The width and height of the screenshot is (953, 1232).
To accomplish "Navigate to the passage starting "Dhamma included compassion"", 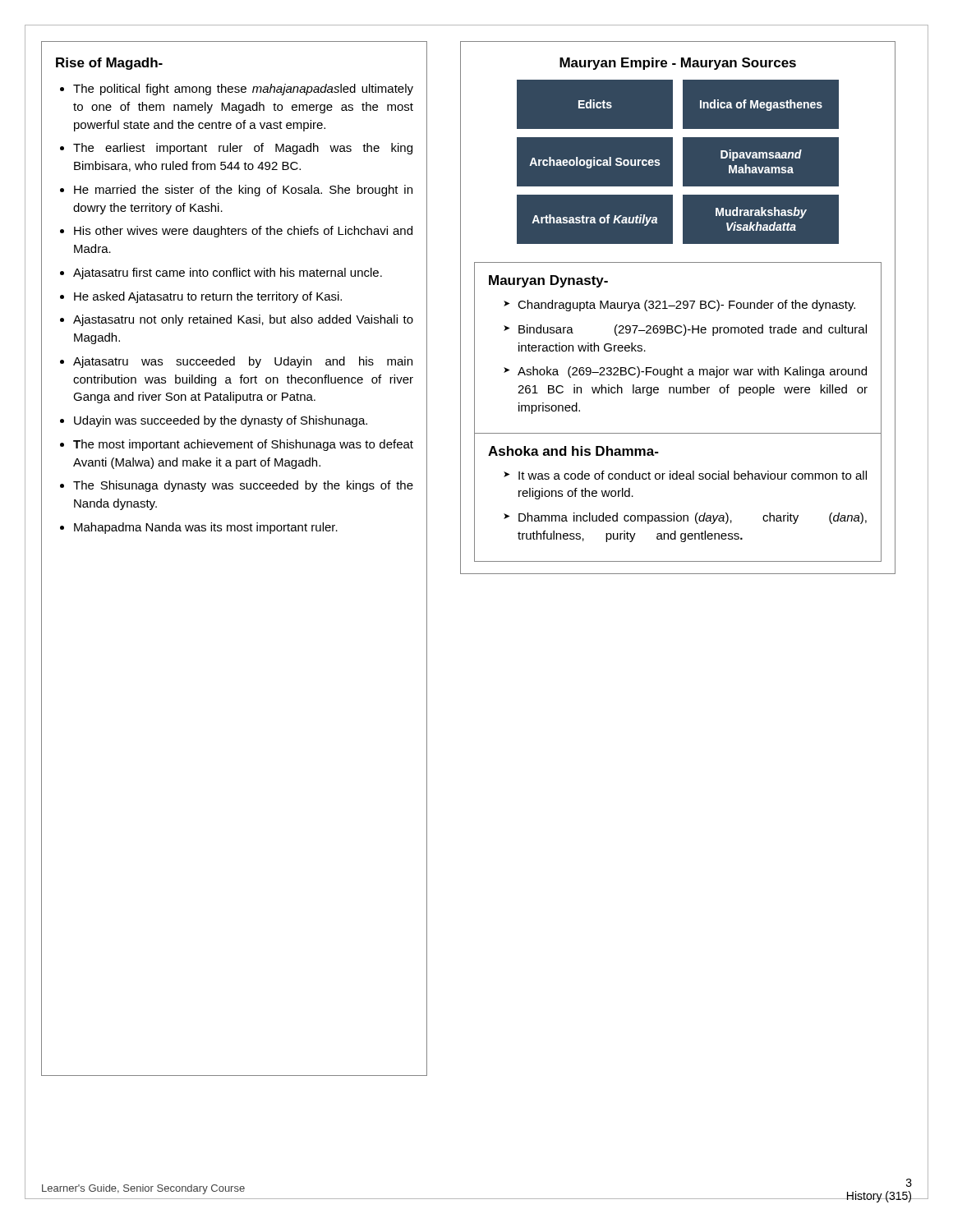I will tap(693, 526).
